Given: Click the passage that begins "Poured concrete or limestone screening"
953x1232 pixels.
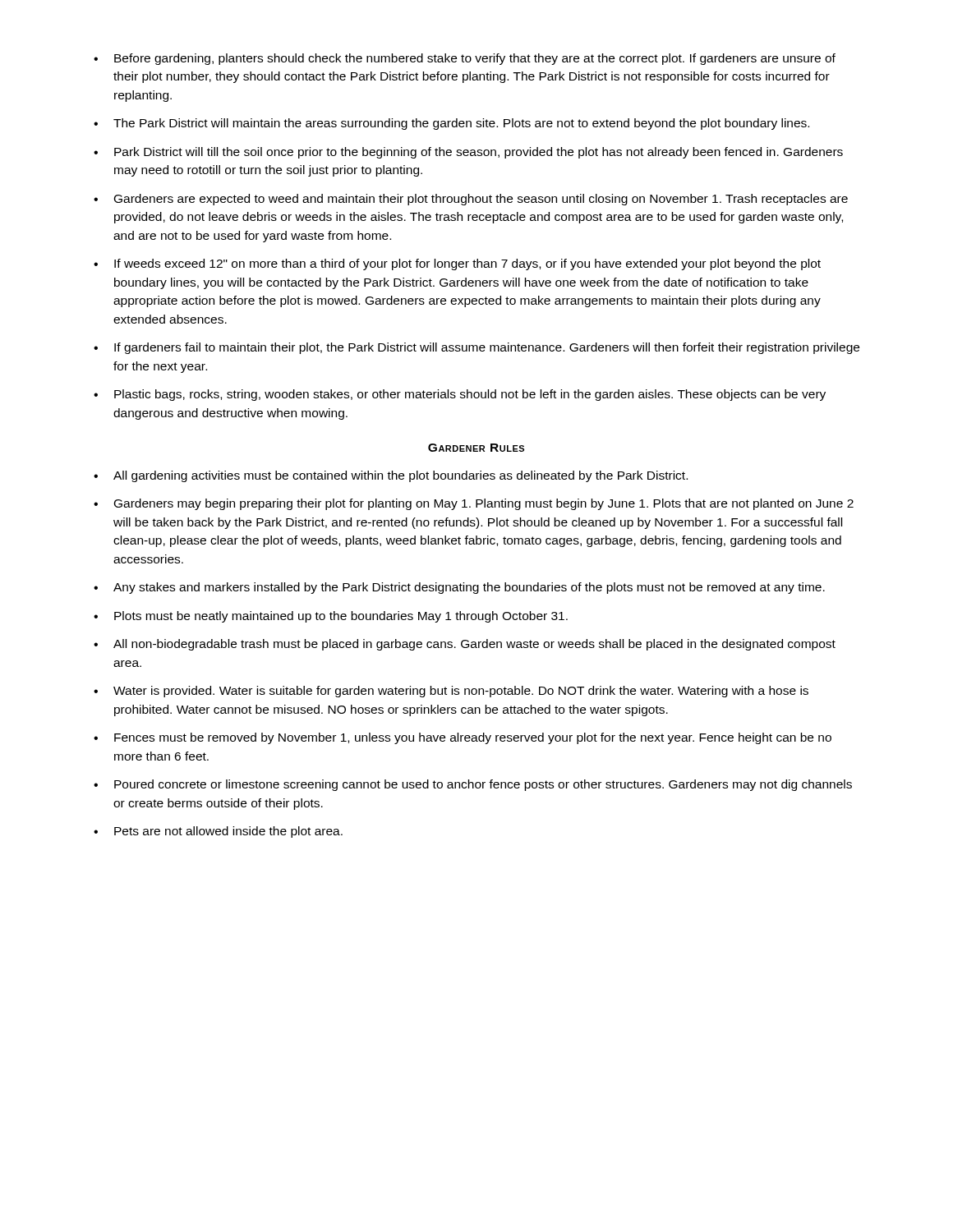Looking at the screenshot, I should click(476, 794).
